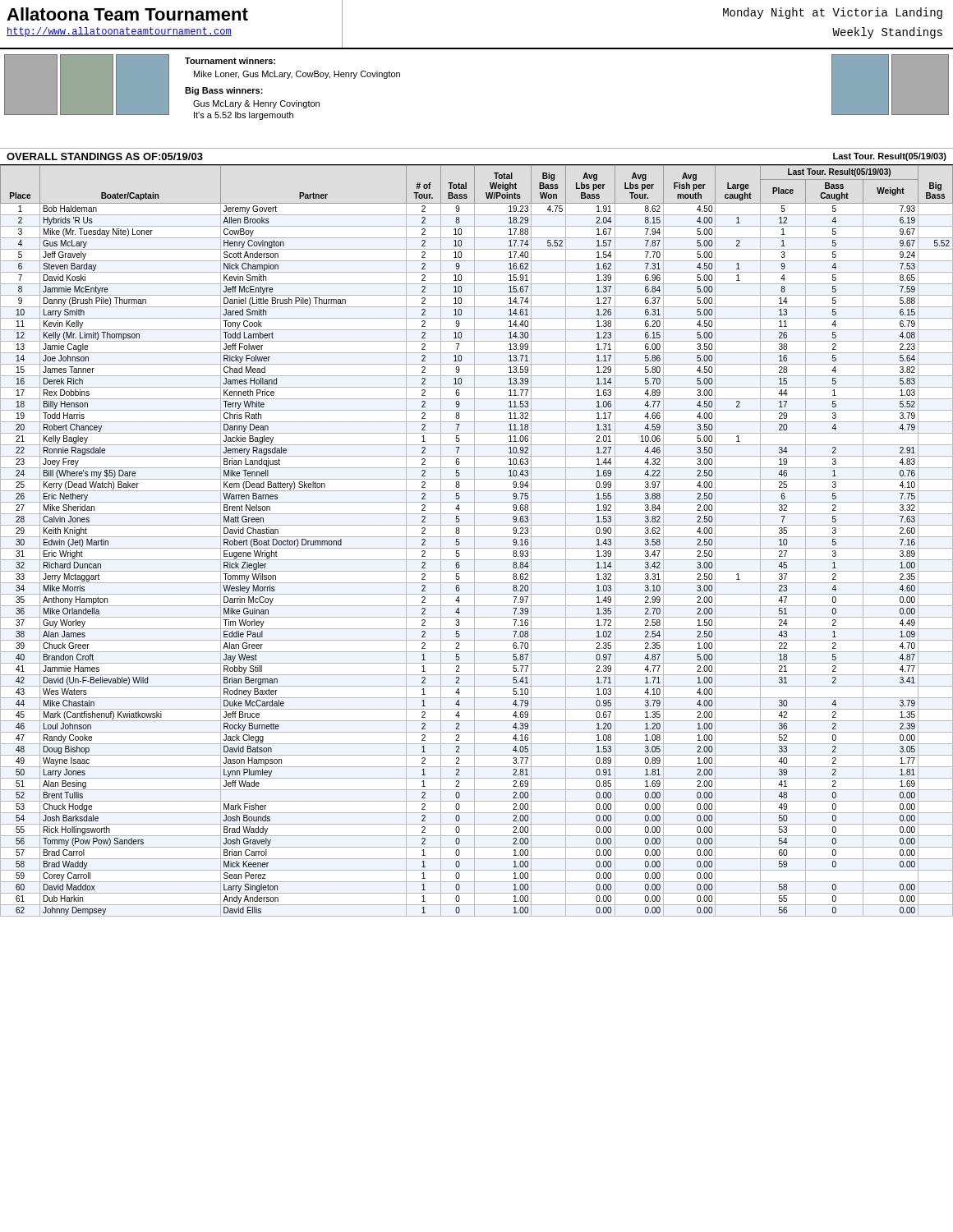
Task: Navigate to the block starting "Tournament winners:"
Action: tap(230, 60)
